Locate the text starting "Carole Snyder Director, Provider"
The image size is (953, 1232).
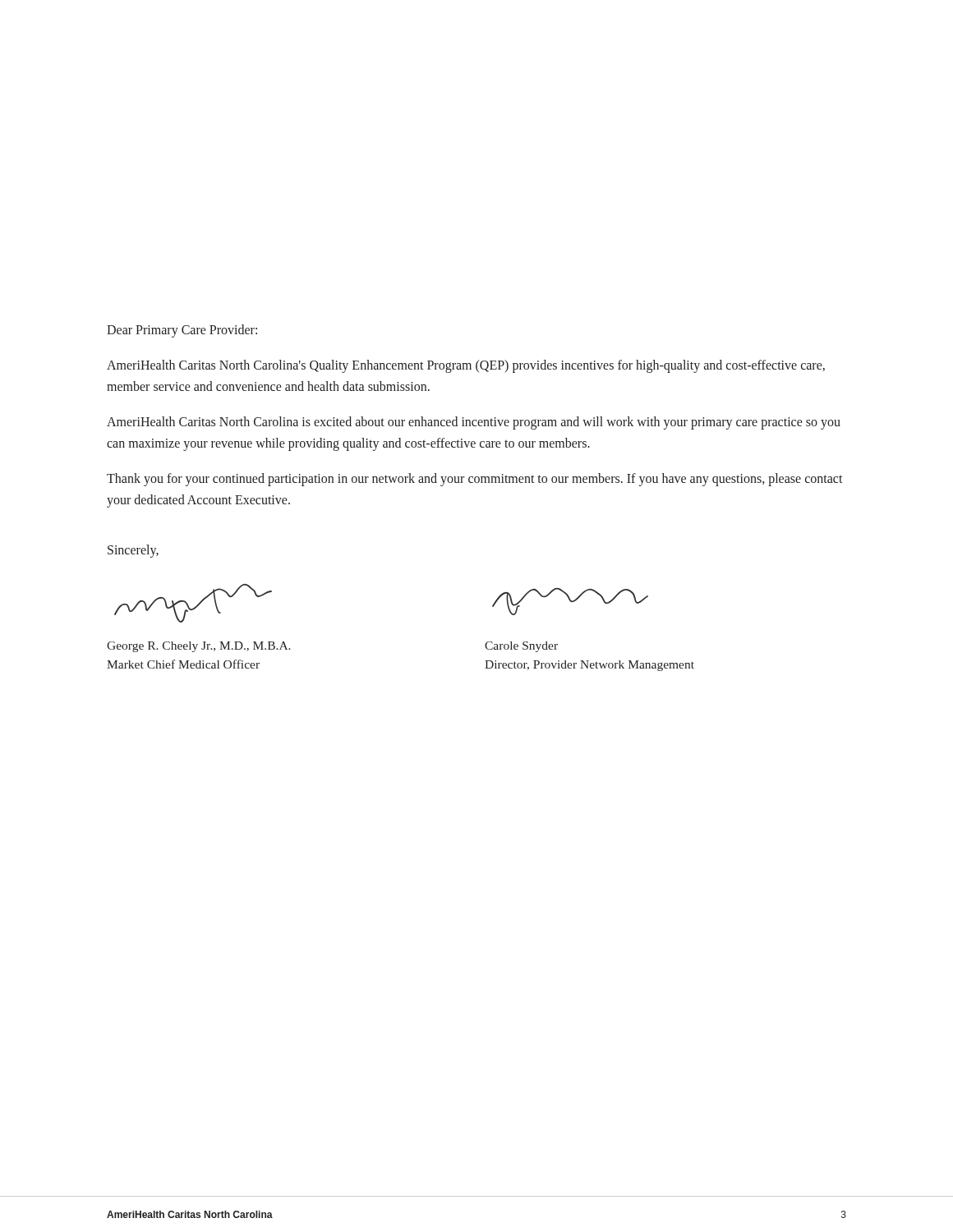(x=641, y=654)
